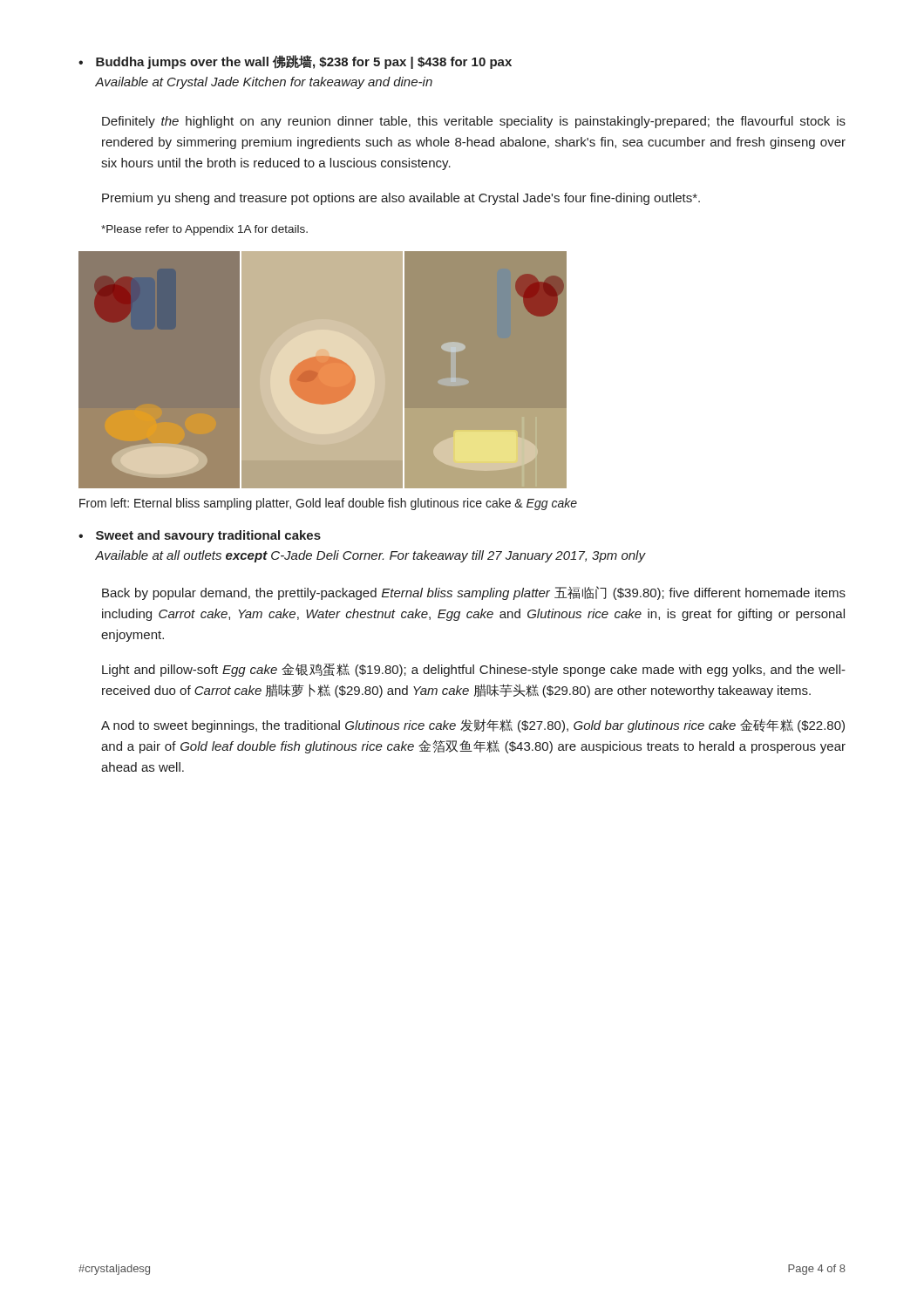
Task: Click the passage that begins "• Buddha jumps over the wall 佛跳墙,"
Action: (x=295, y=77)
